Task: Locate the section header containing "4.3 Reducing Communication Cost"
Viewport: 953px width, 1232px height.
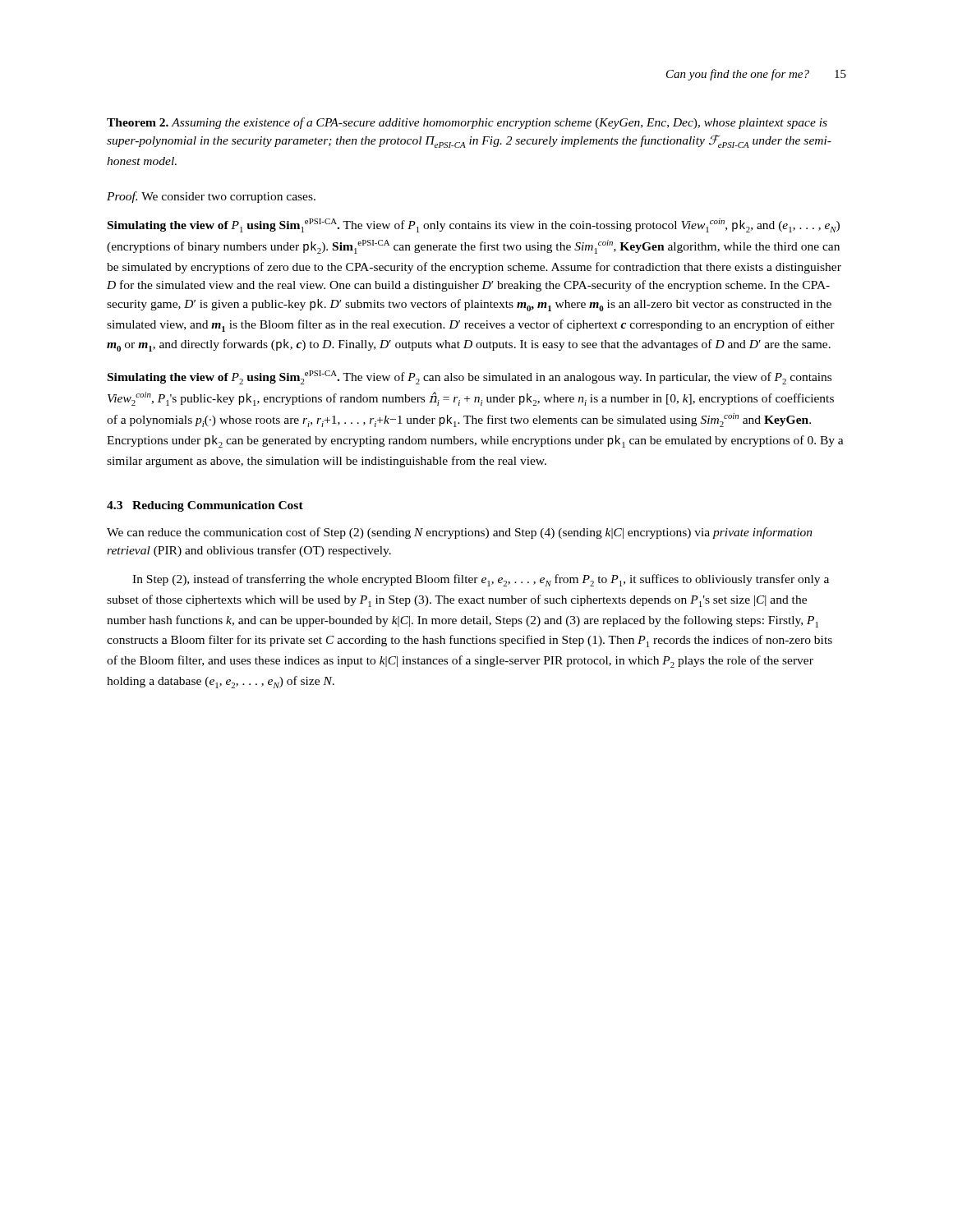Action: [x=205, y=505]
